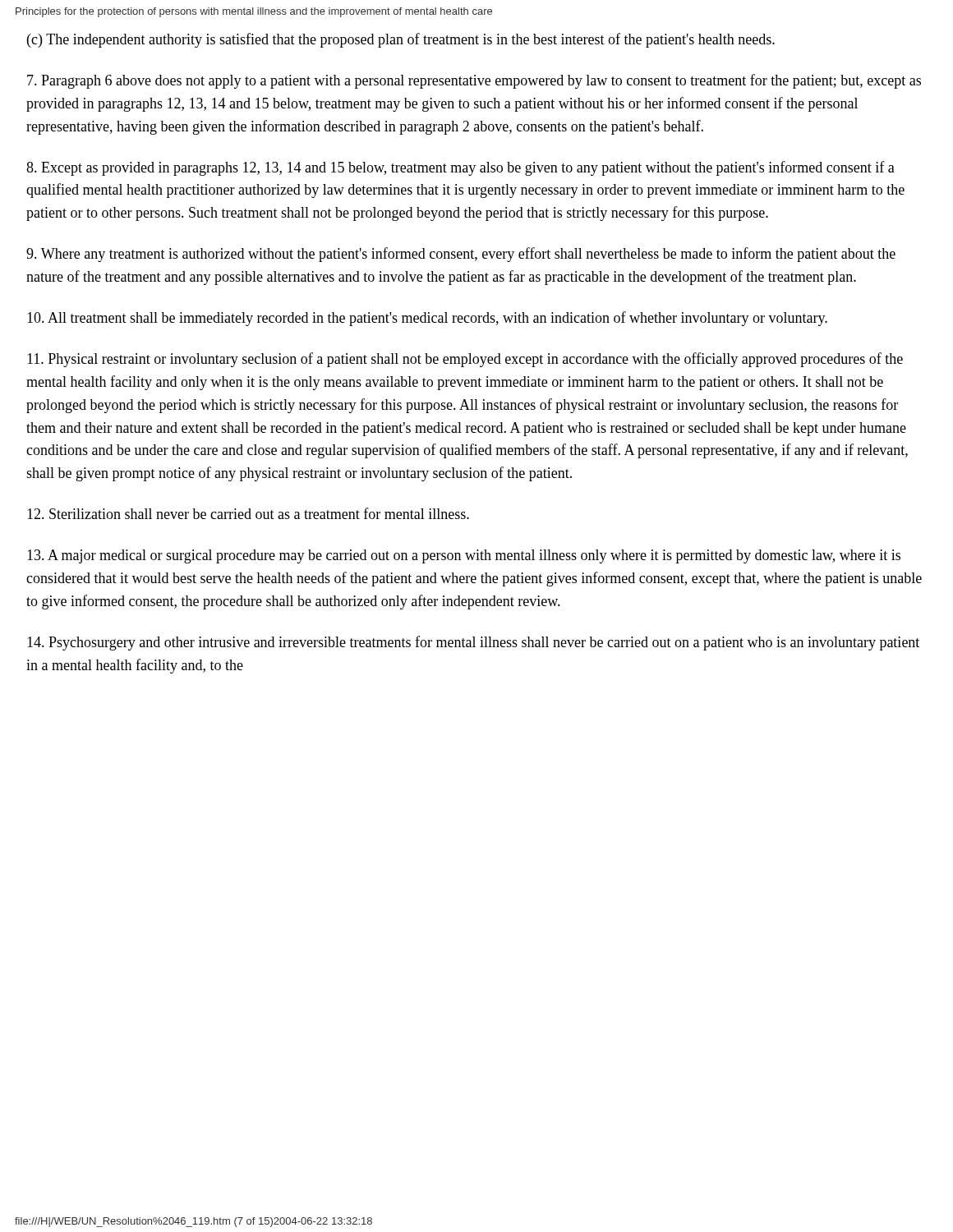
Task: Find the passage starting "Paragraph 6 above does not"
Action: click(474, 103)
